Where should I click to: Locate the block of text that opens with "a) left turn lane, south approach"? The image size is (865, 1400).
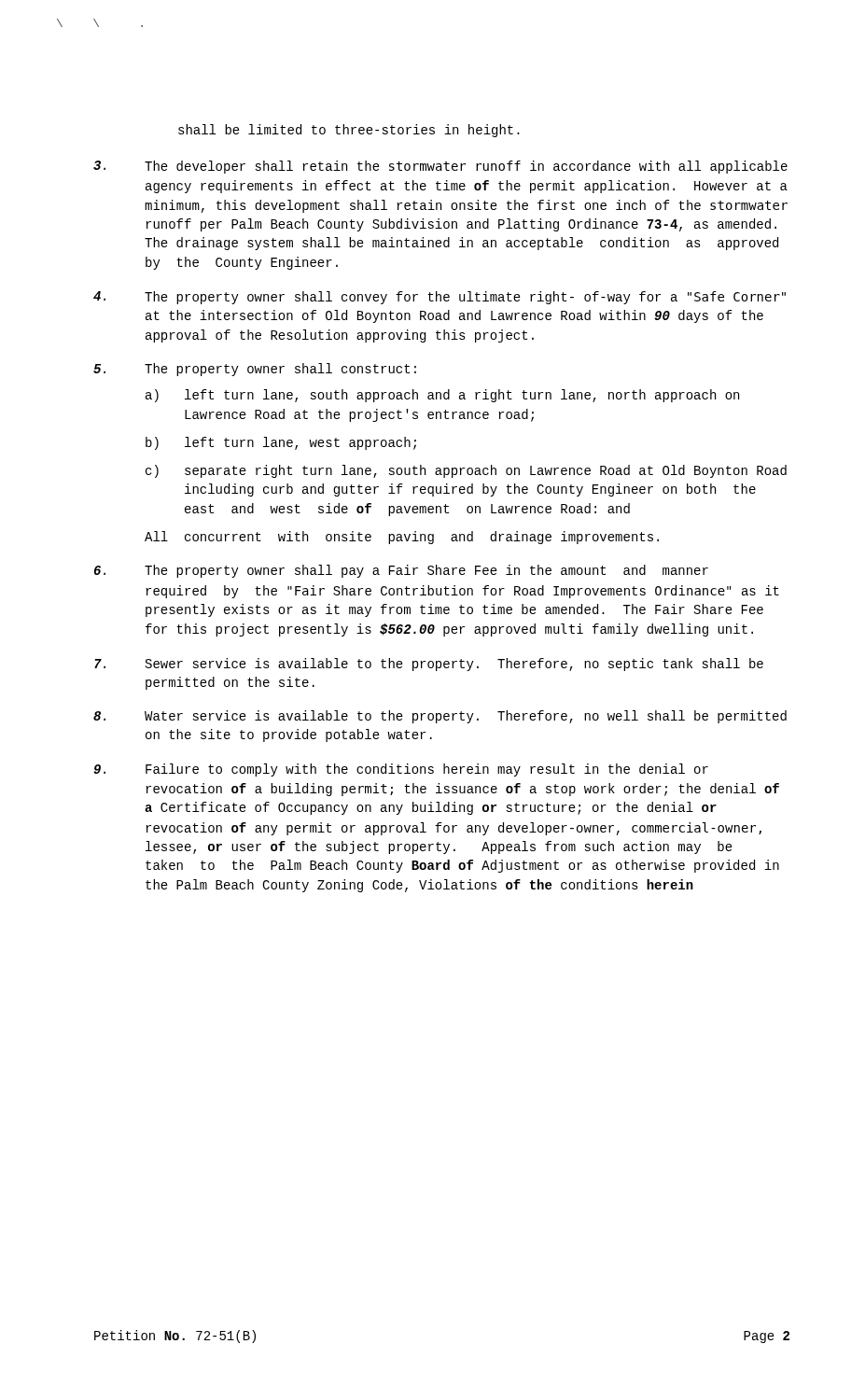[467, 406]
